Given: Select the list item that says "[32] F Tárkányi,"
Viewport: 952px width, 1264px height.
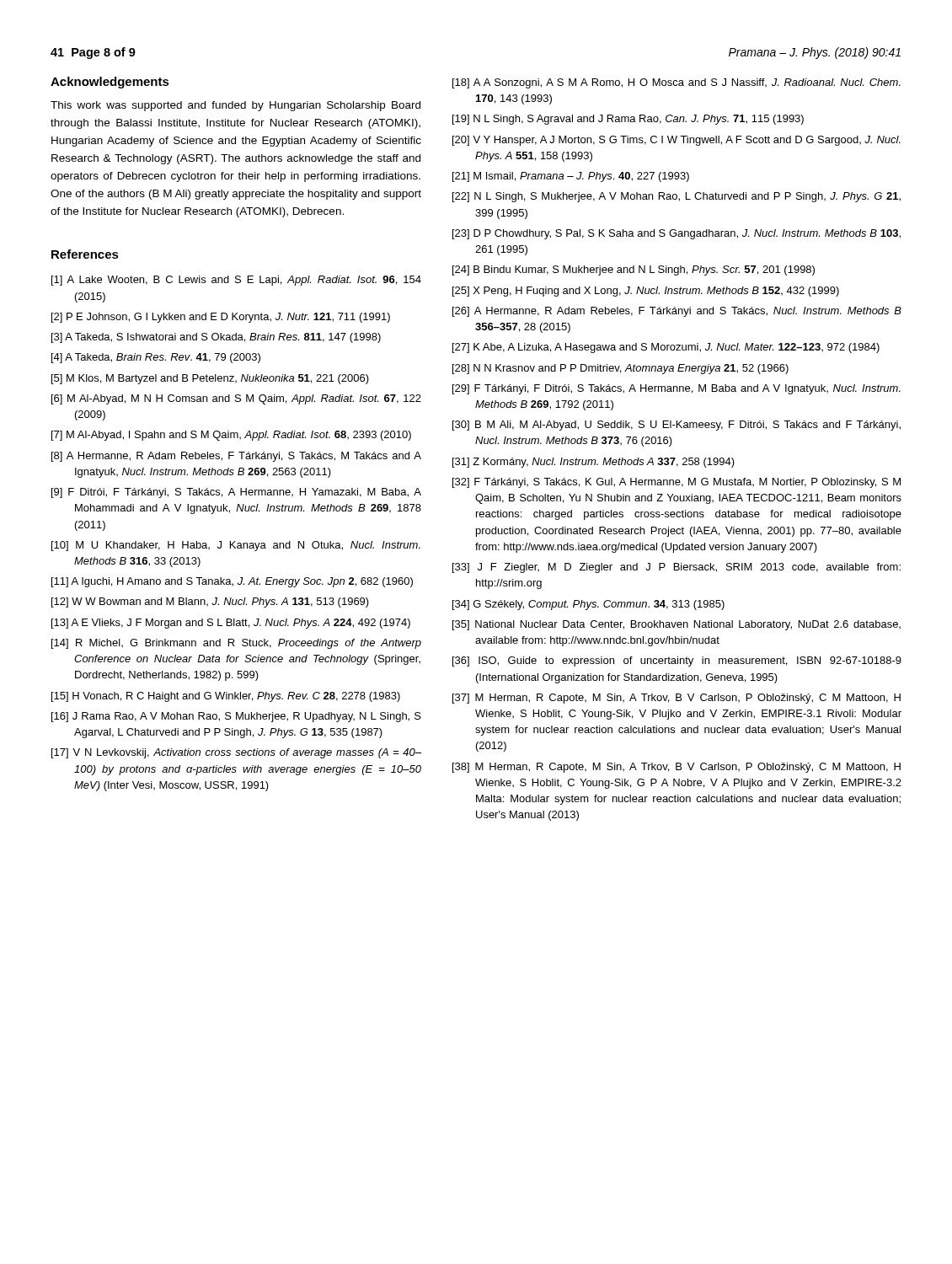Looking at the screenshot, I should (x=676, y=514).
